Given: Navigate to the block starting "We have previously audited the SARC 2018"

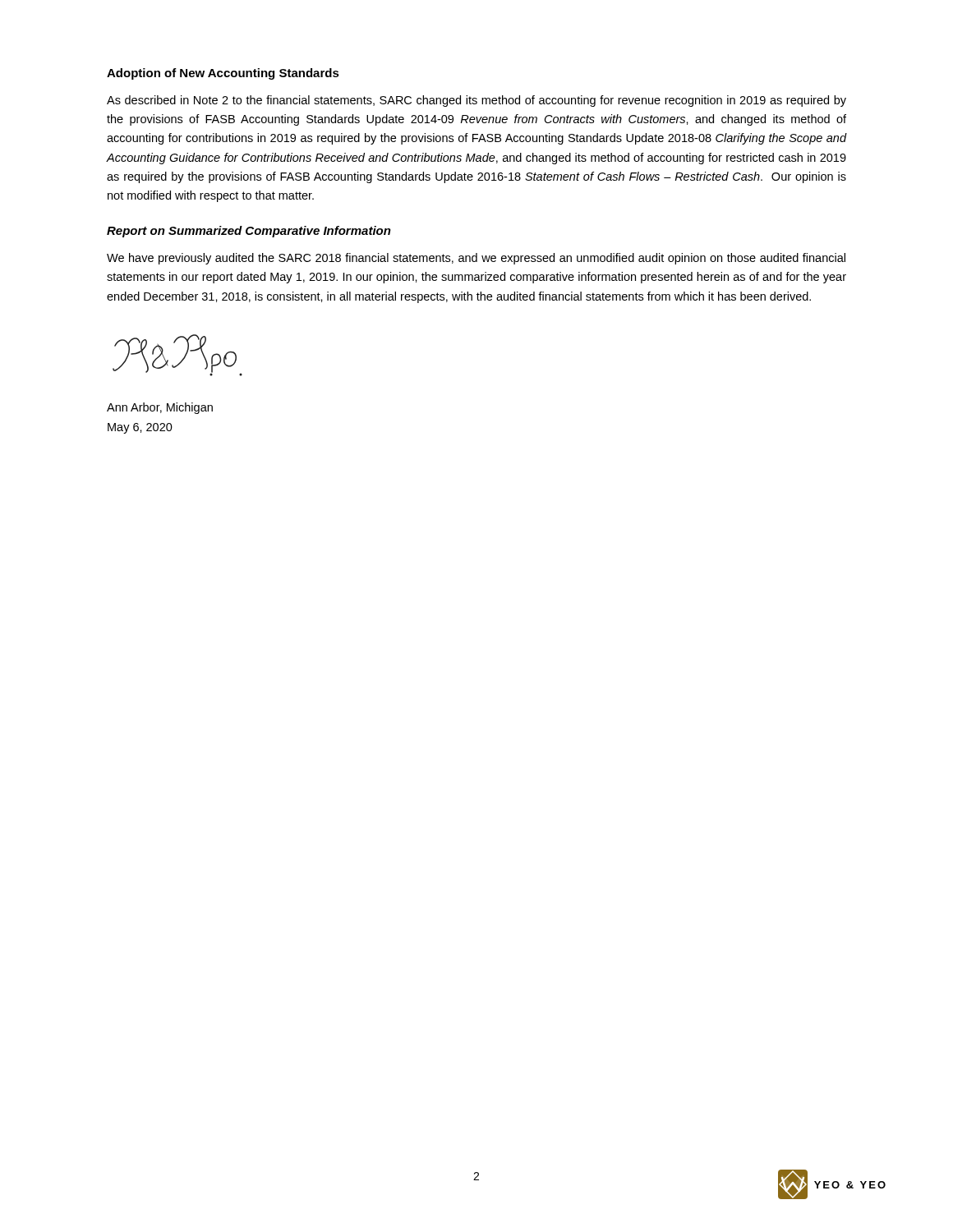Looking at the screenshot, I should (x=476, y=277).
